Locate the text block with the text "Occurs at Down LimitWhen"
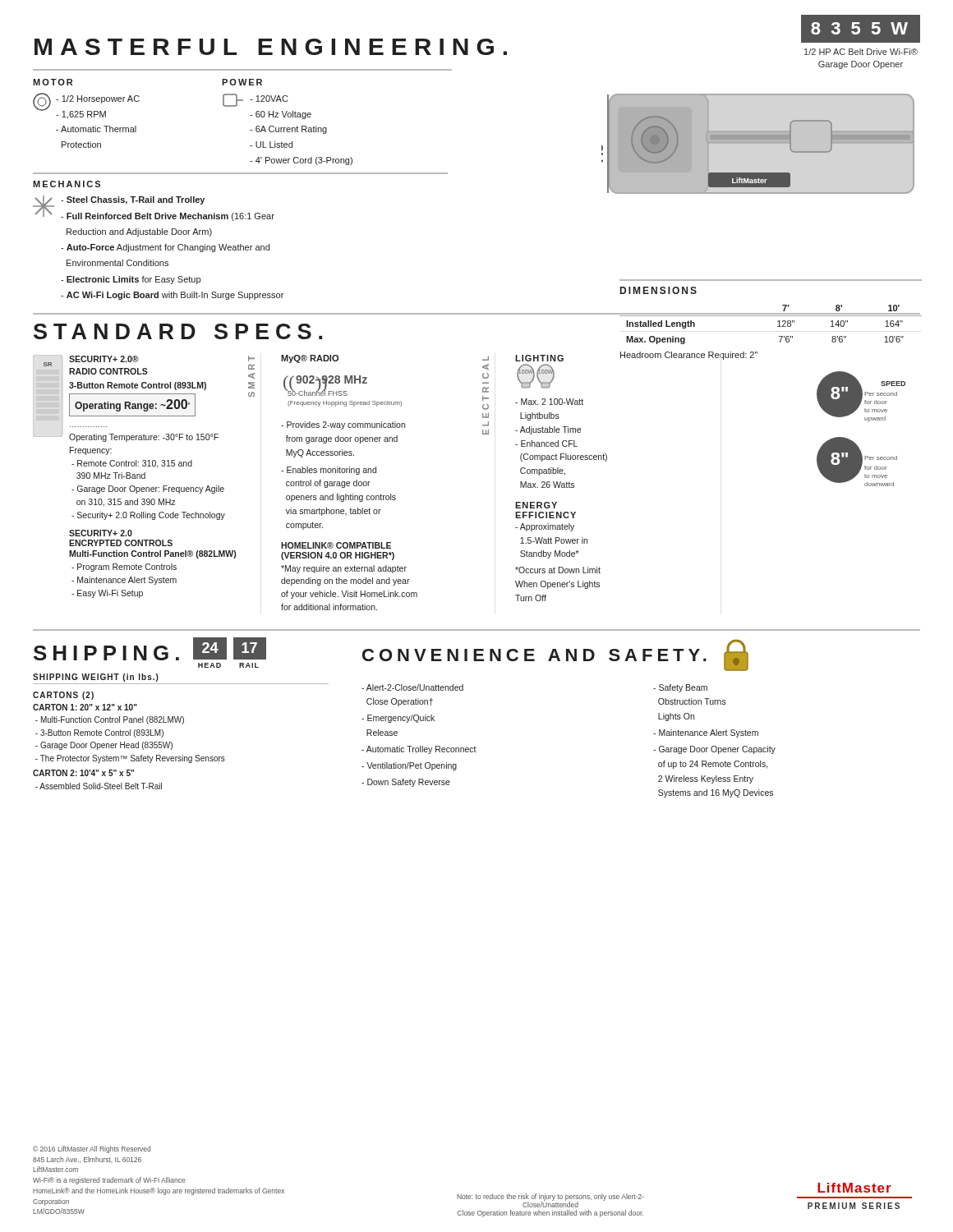The height and width of the screenshot is (1232, 953). click(558, 584)
